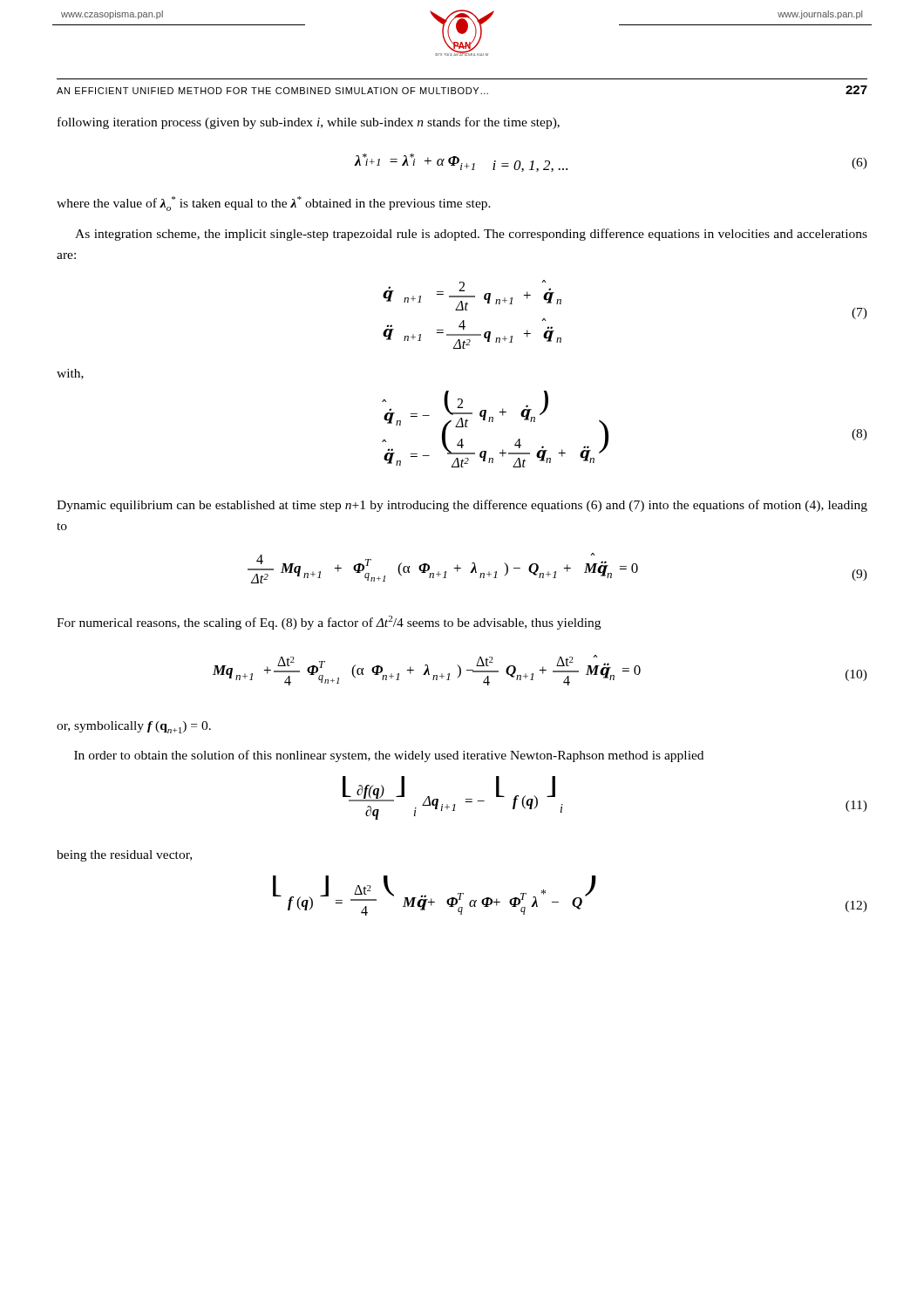Viewport: 924px width, 1308px height.
Task: Point to the passage starting "For numerical reasons, the"
Action: (329, 621)
